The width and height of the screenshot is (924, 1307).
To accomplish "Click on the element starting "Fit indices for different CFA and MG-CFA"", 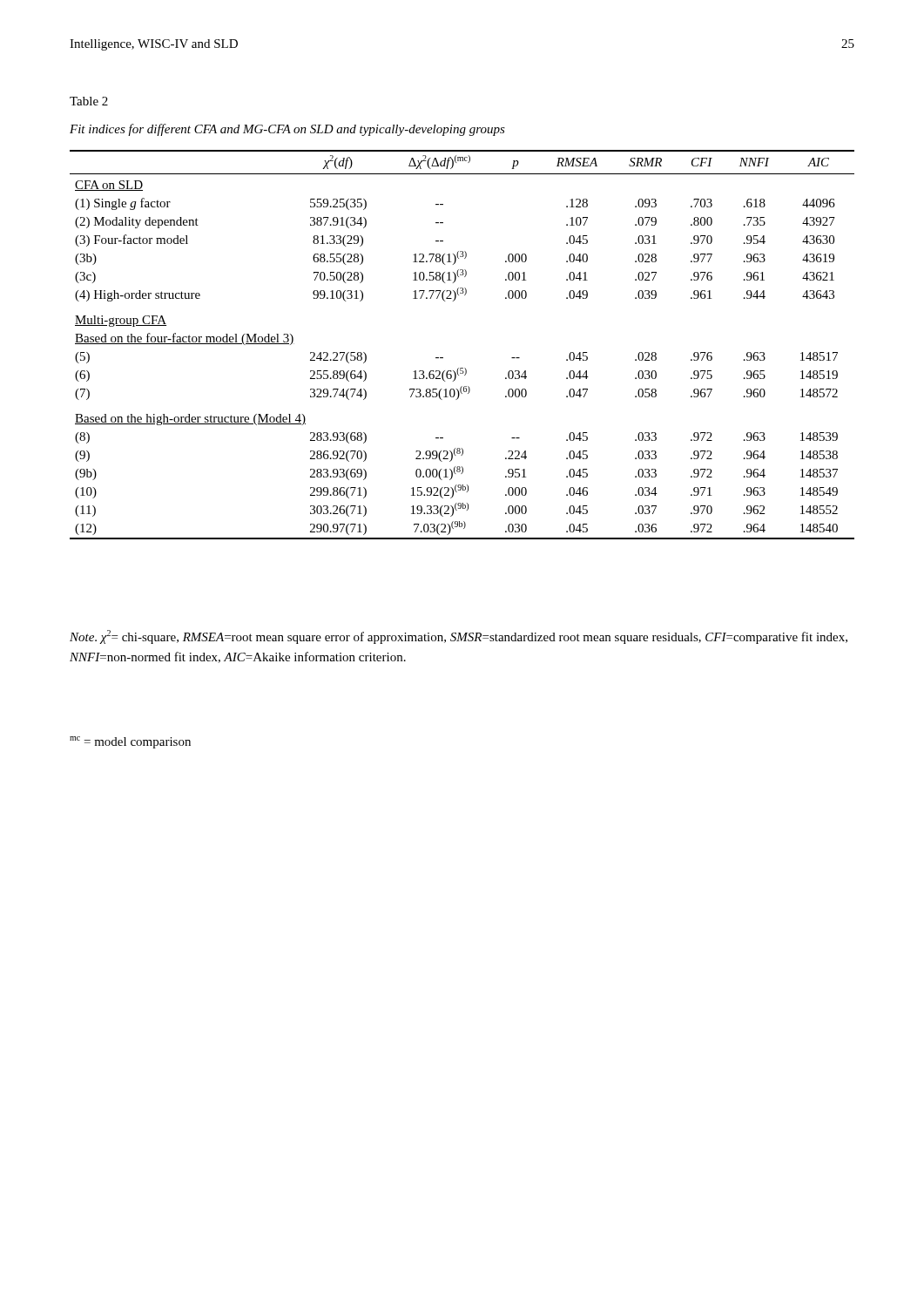I will [287, 129].
